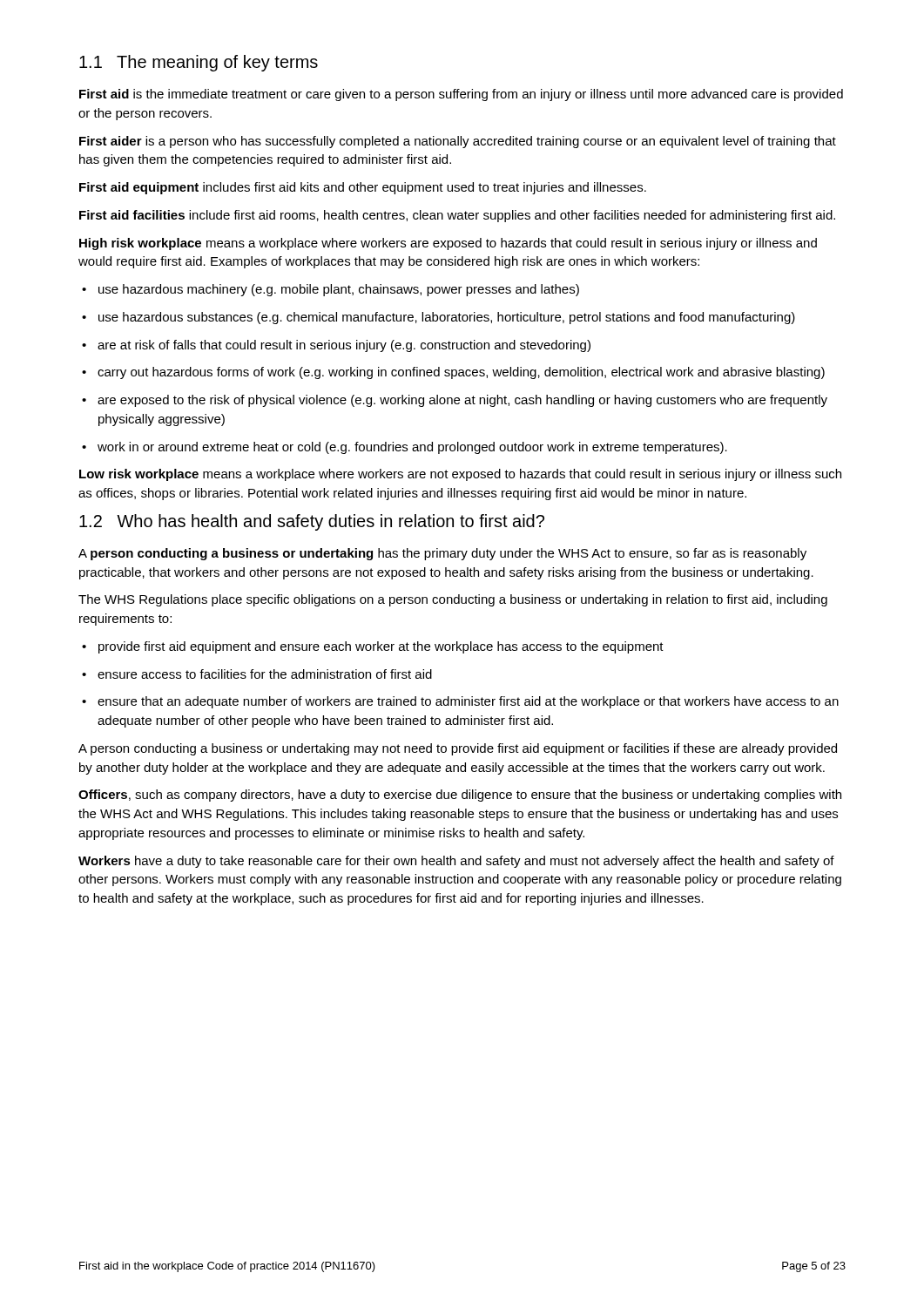
Task: Navigate to the block starting "First aid is the"
Action: (x=462, y=104)
